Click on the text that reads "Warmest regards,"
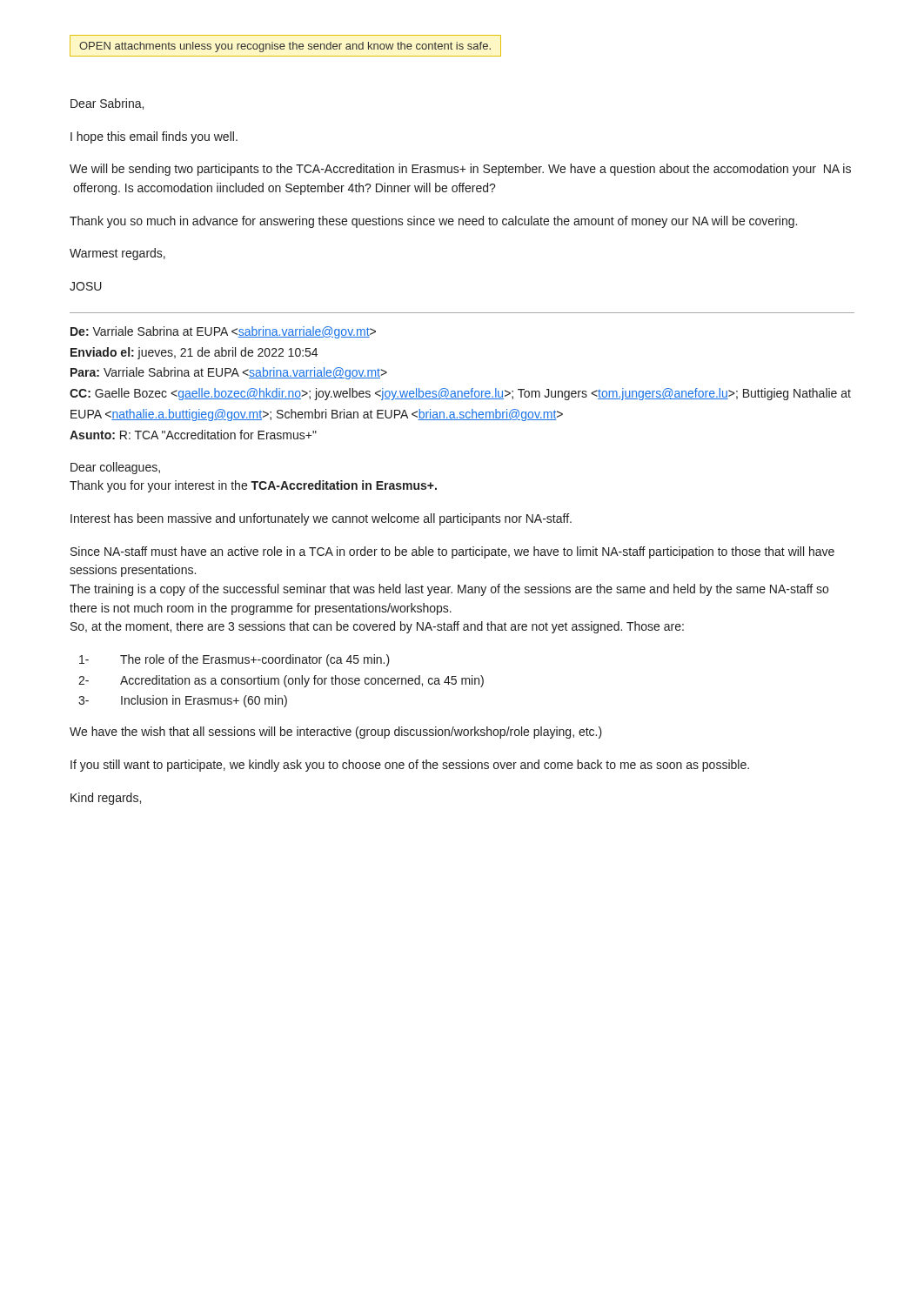This screenshot has height=1305, width=924. pyautogui.click(x=118, y=254)
